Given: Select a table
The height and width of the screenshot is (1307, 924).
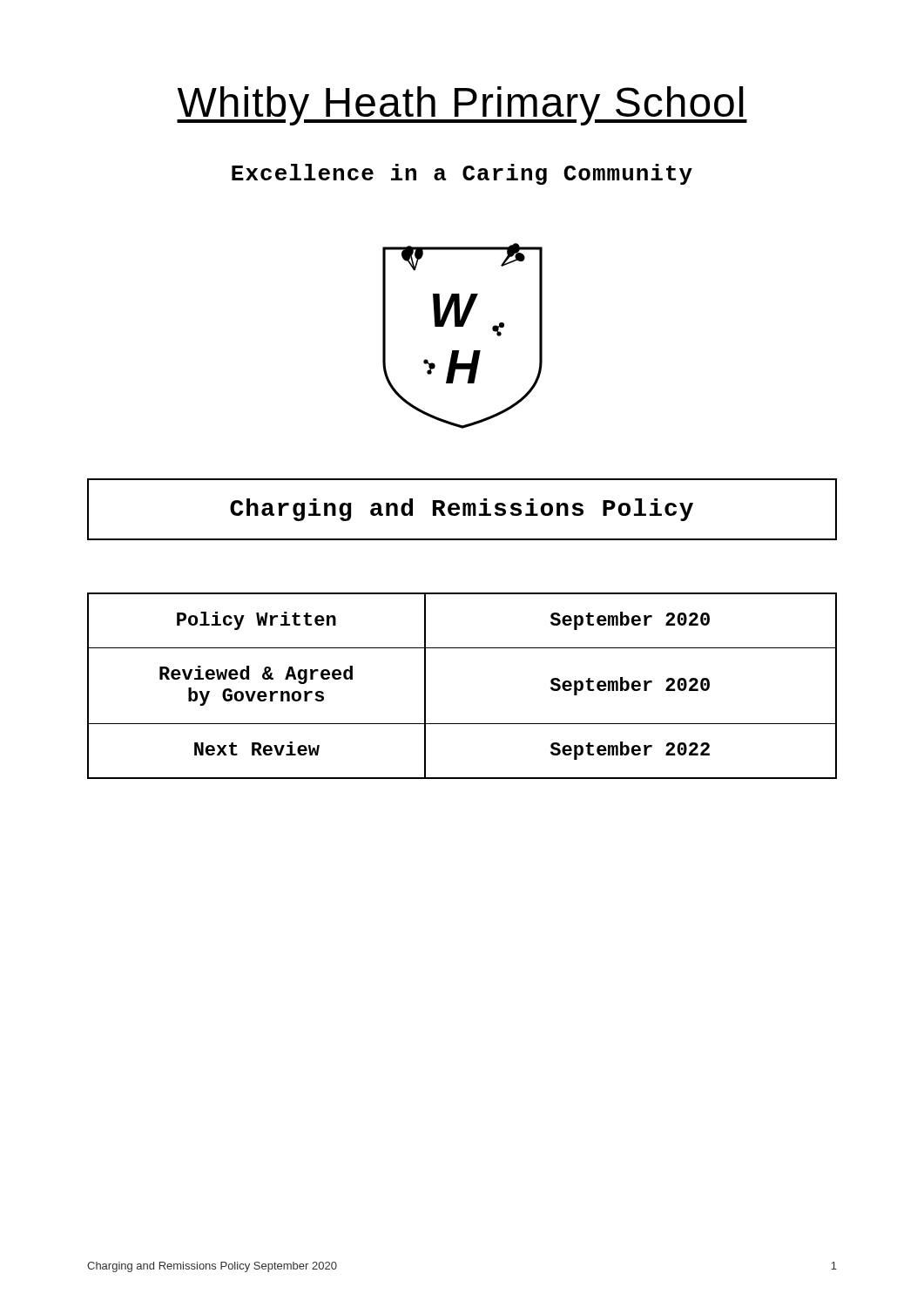Looking at the screenshot, I should [x=462, y=686].
